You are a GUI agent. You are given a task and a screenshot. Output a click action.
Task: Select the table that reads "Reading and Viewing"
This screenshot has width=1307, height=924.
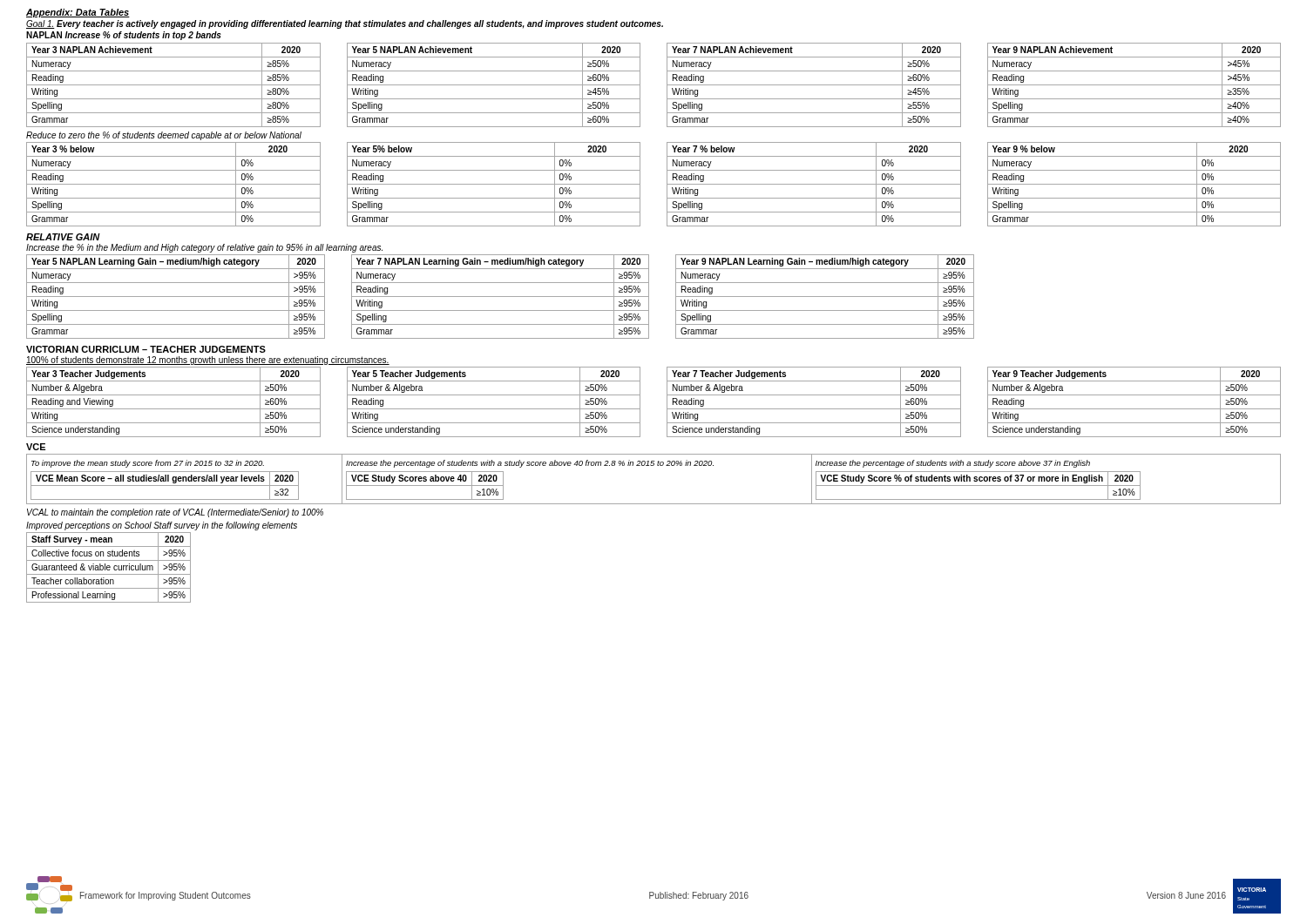tap(173, 402)
